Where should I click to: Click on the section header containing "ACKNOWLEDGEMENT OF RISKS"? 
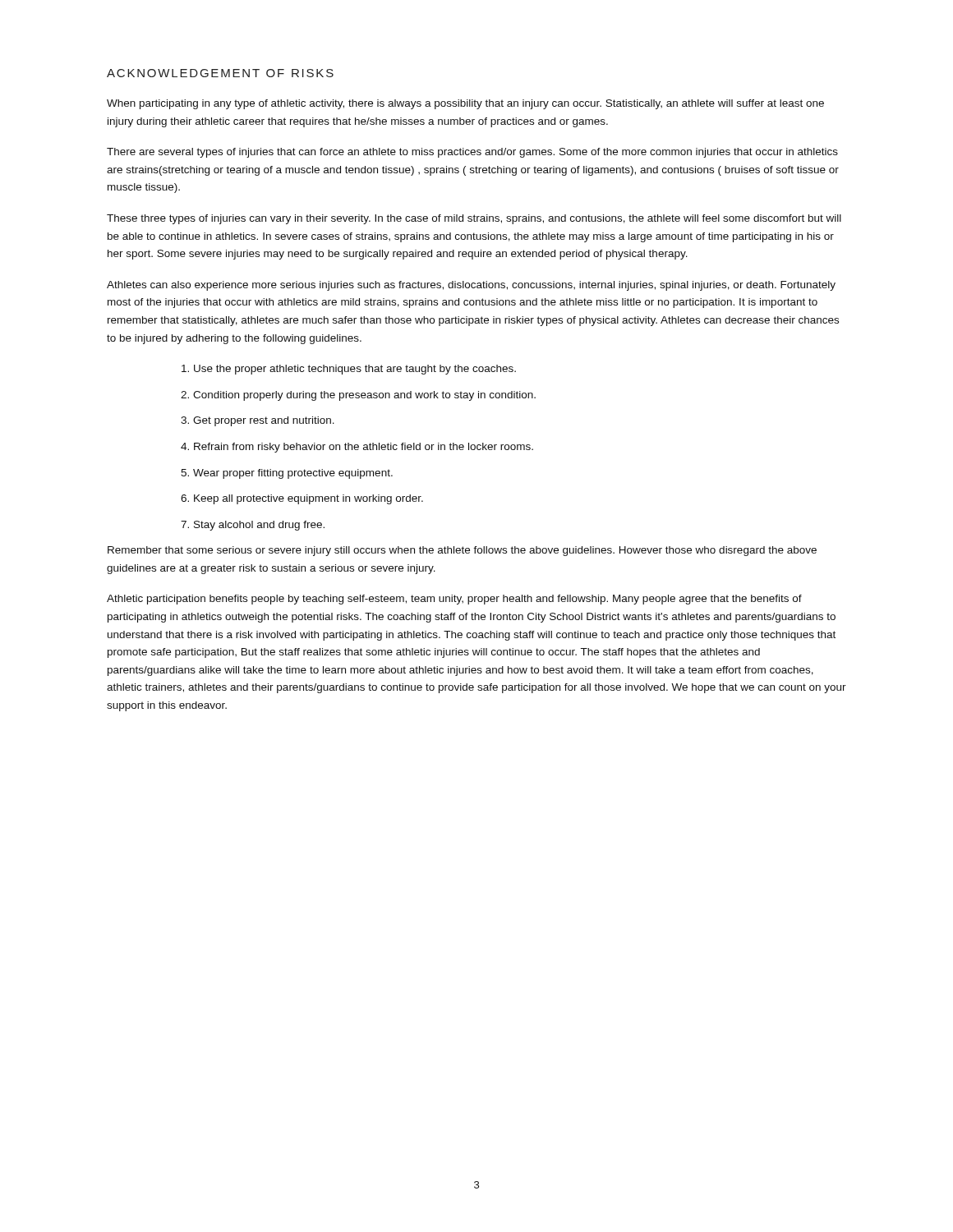coord(221,73)
